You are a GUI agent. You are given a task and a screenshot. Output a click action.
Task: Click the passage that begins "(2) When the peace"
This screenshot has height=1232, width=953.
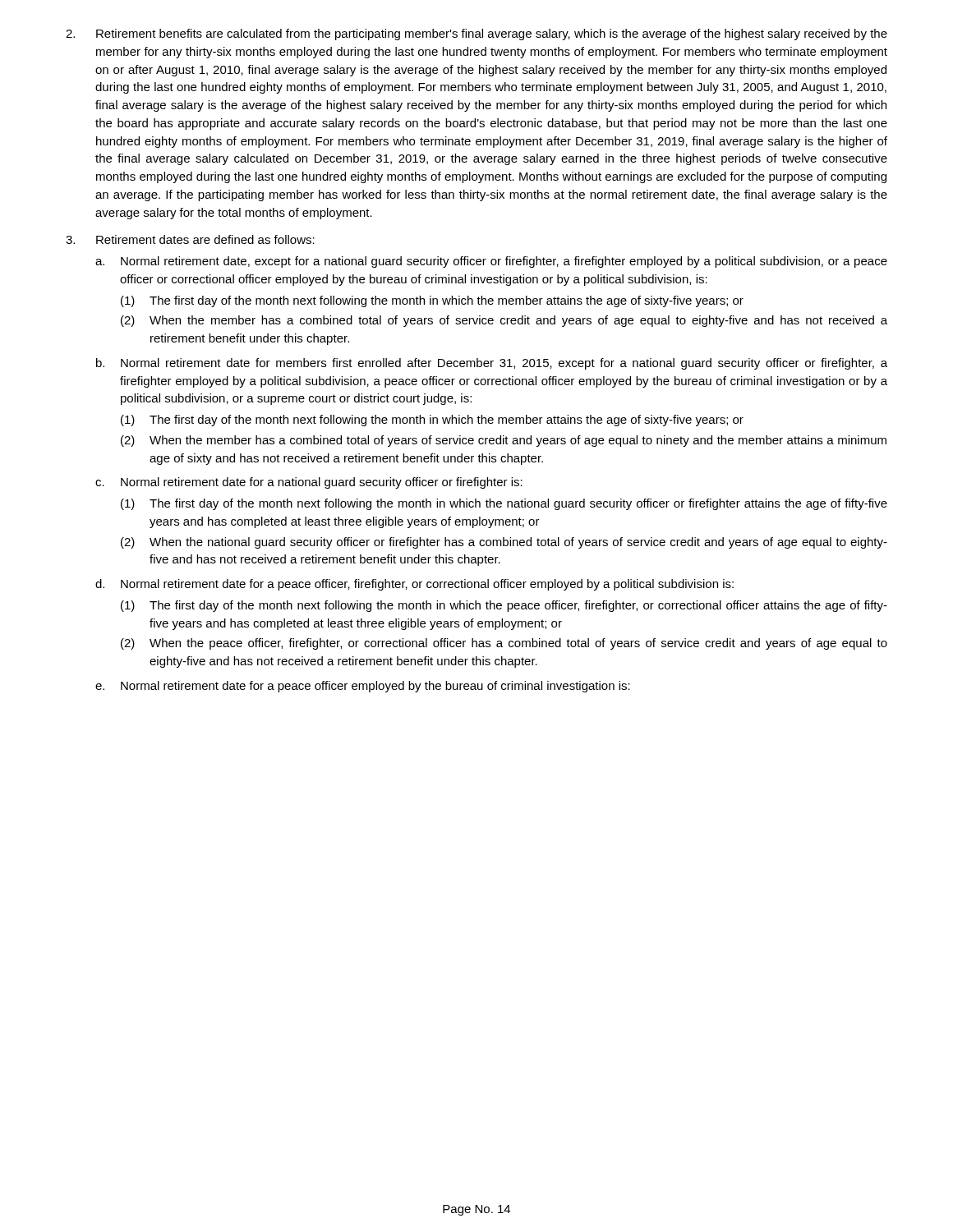coord(504,652)
